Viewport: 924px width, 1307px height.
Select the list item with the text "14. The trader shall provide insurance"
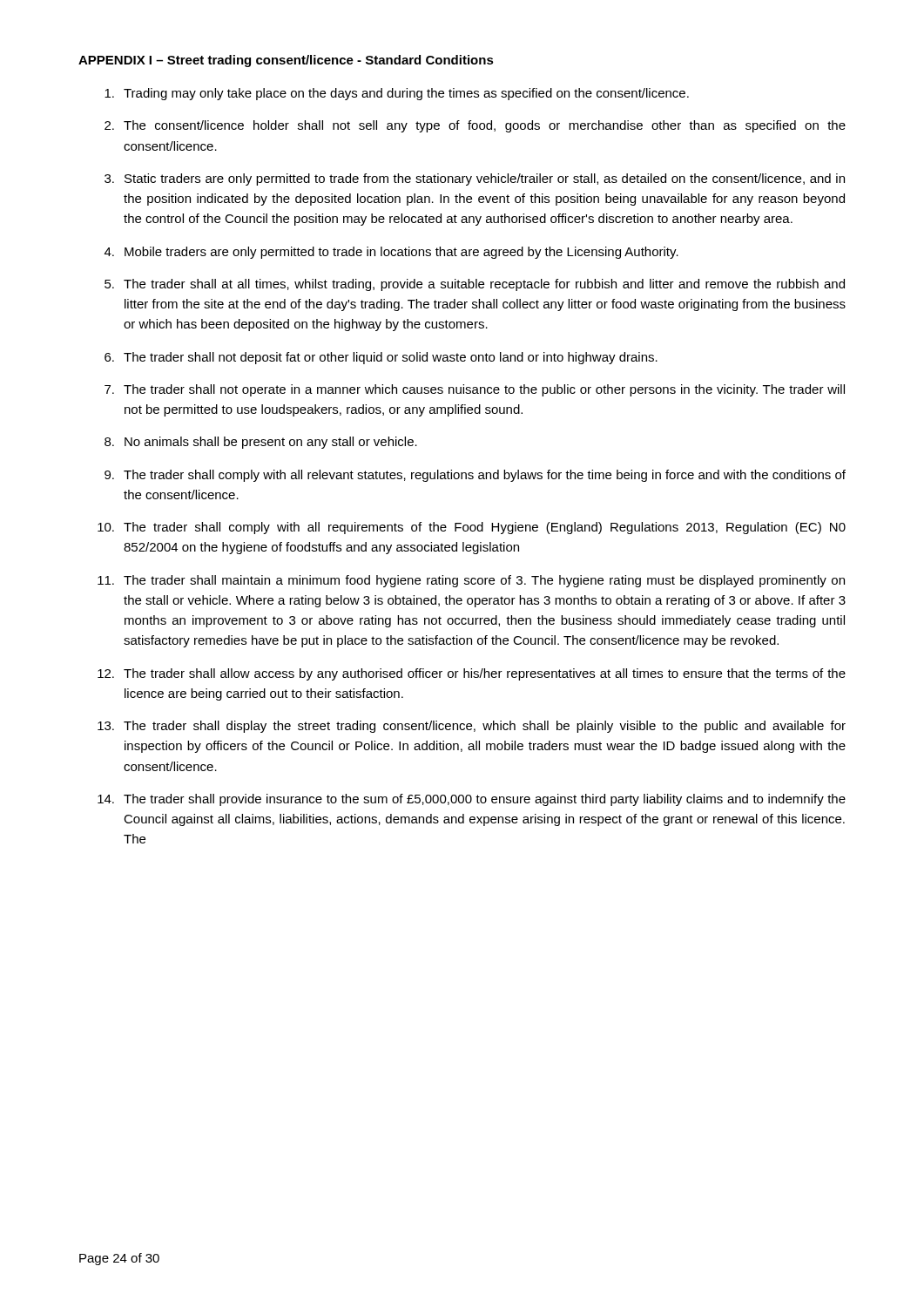(x=462, y=819)
